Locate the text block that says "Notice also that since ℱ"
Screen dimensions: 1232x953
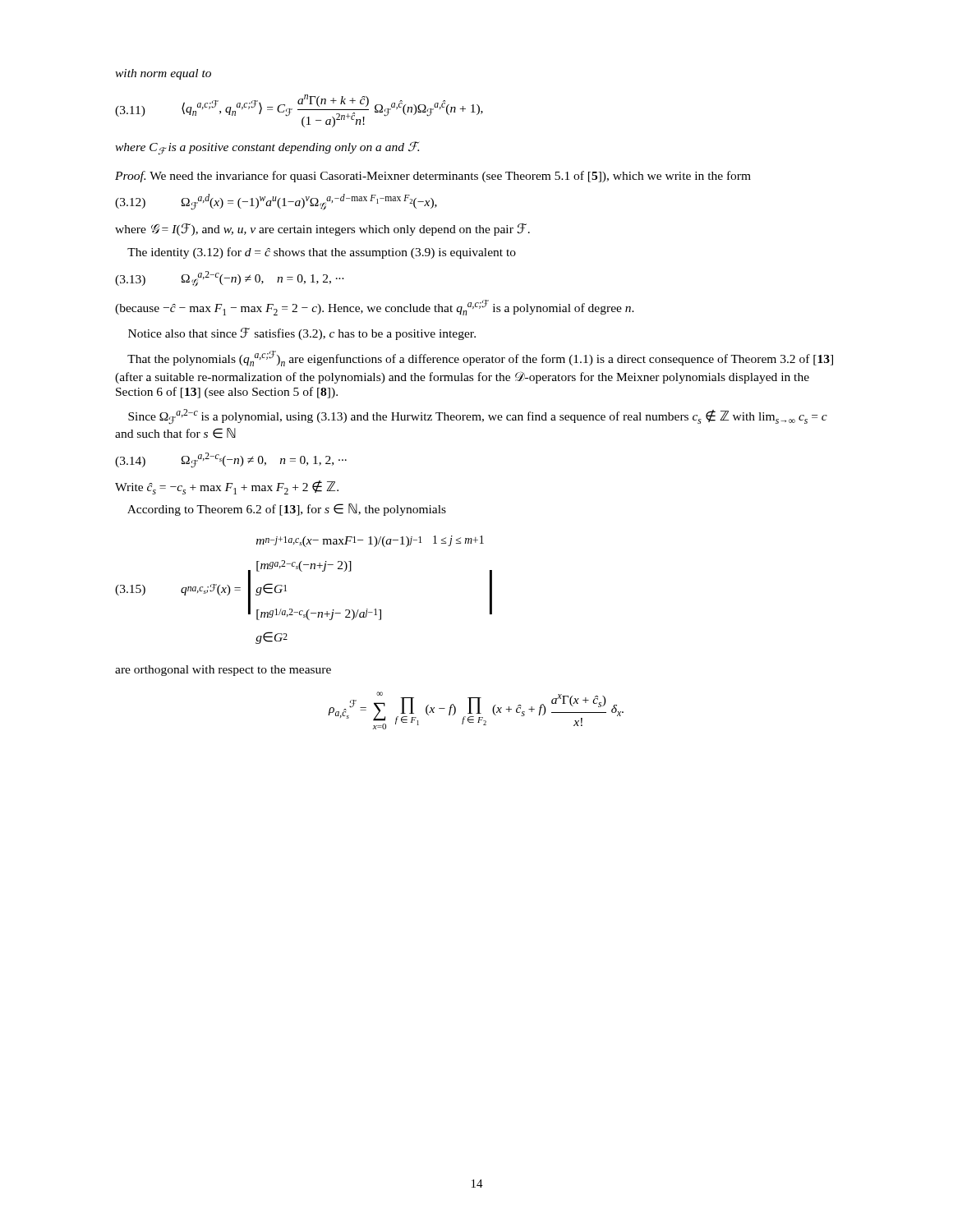click(296, 333)
